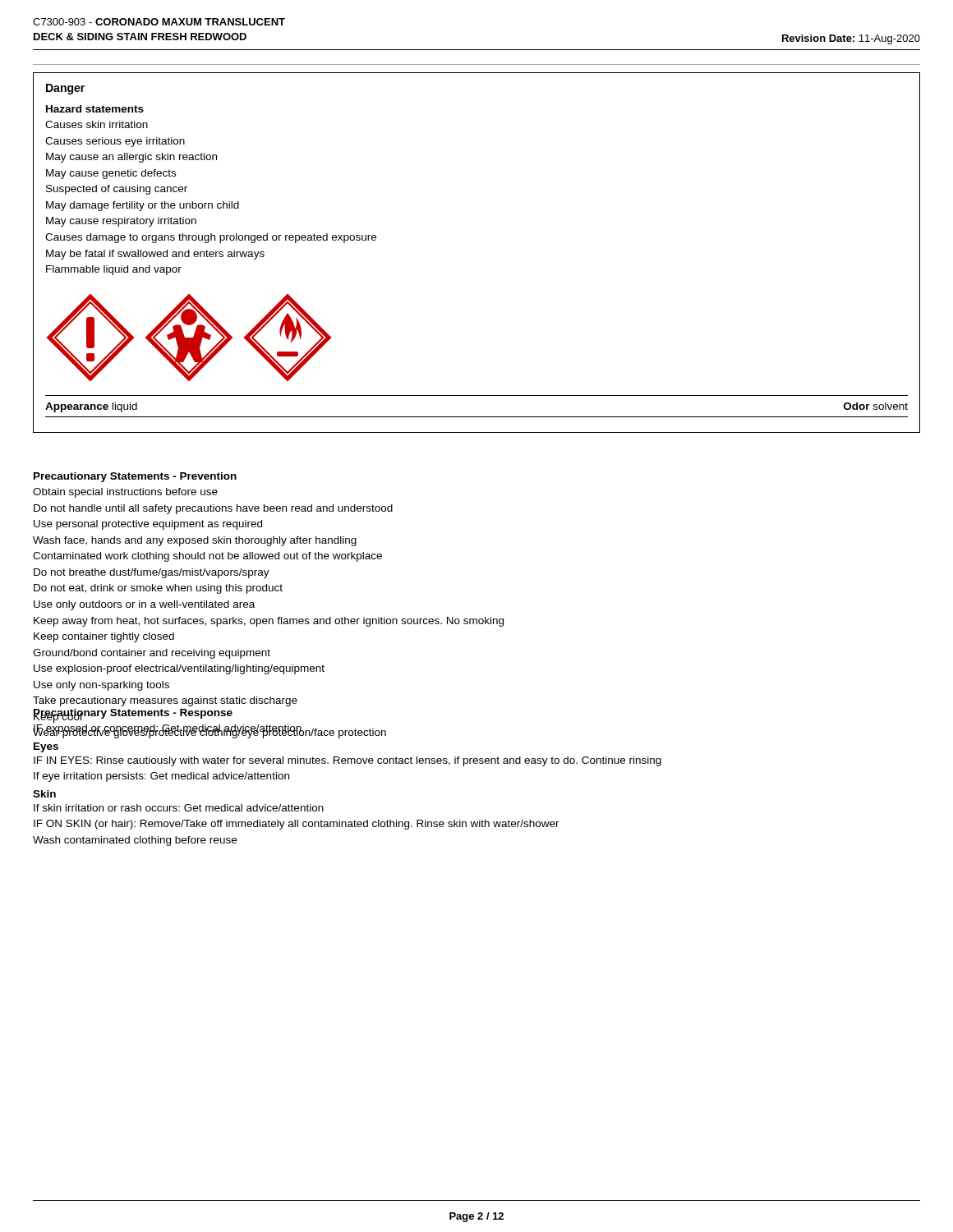Click the passage that begins "IF IN EYES: Rinse"
The image size is (953, 1232).
pos(347,768)
